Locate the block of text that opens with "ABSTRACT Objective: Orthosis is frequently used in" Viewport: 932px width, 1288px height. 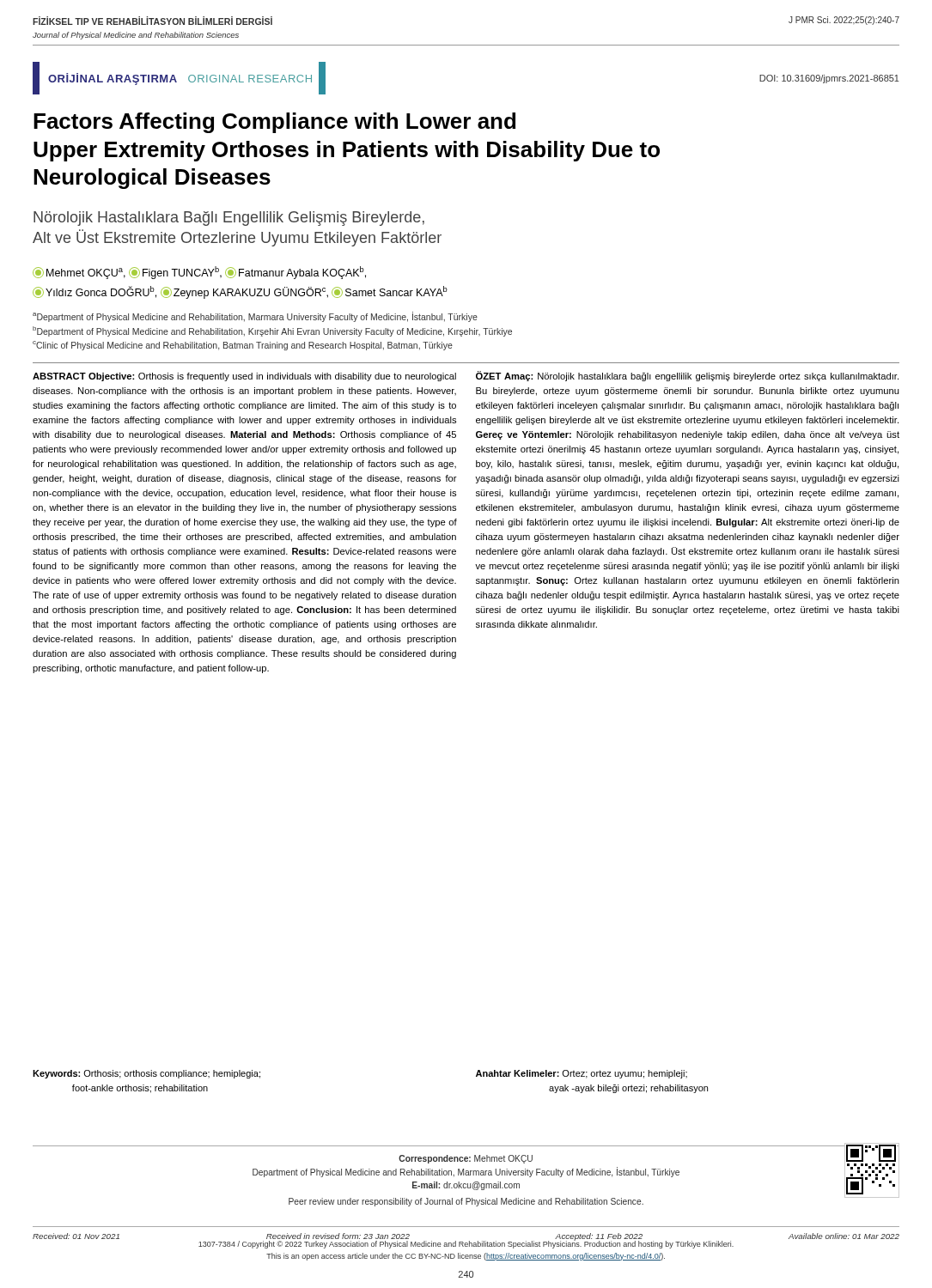pos(245,523)
